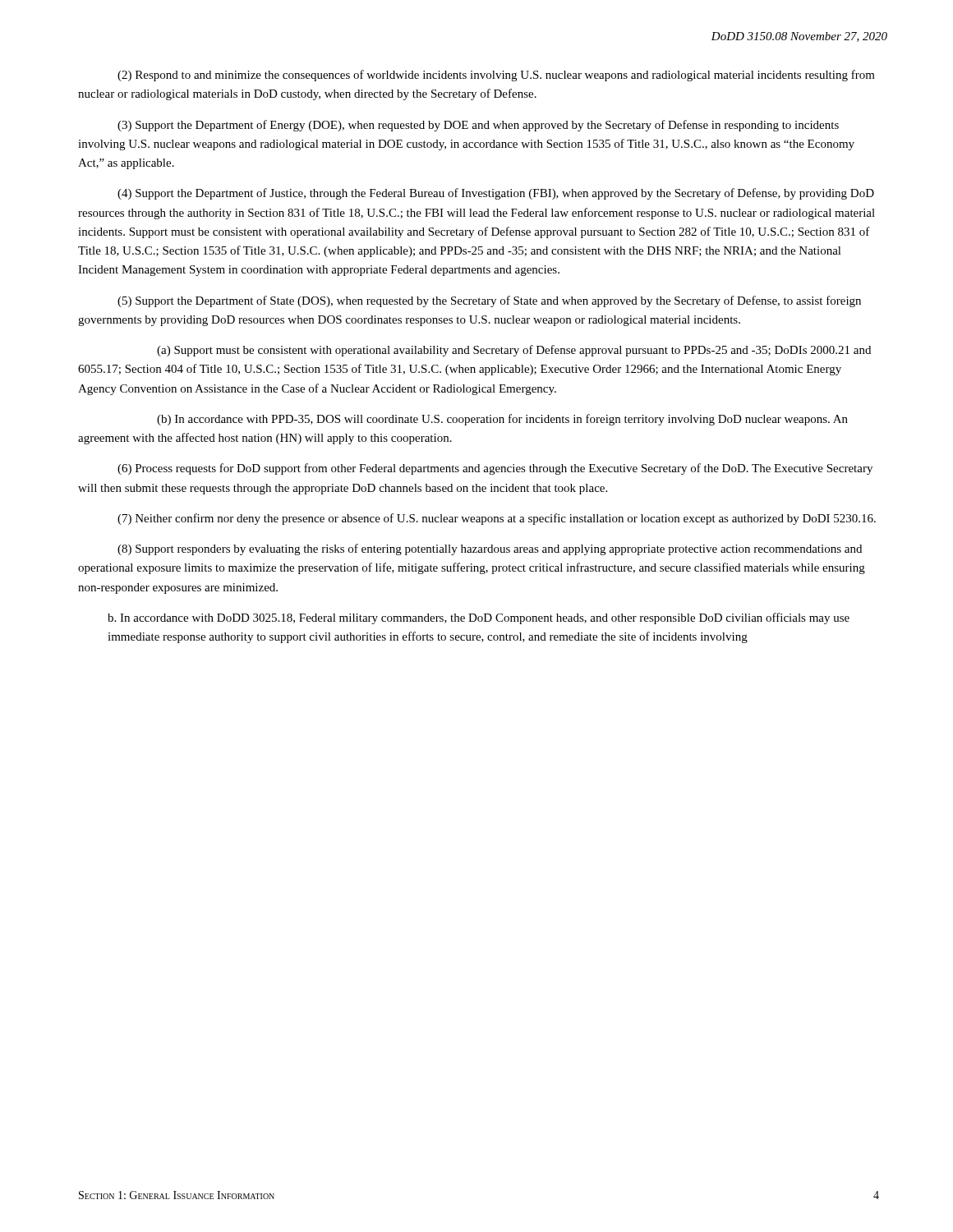Click on the text starting "b. In accordance"

click(479, 627)
